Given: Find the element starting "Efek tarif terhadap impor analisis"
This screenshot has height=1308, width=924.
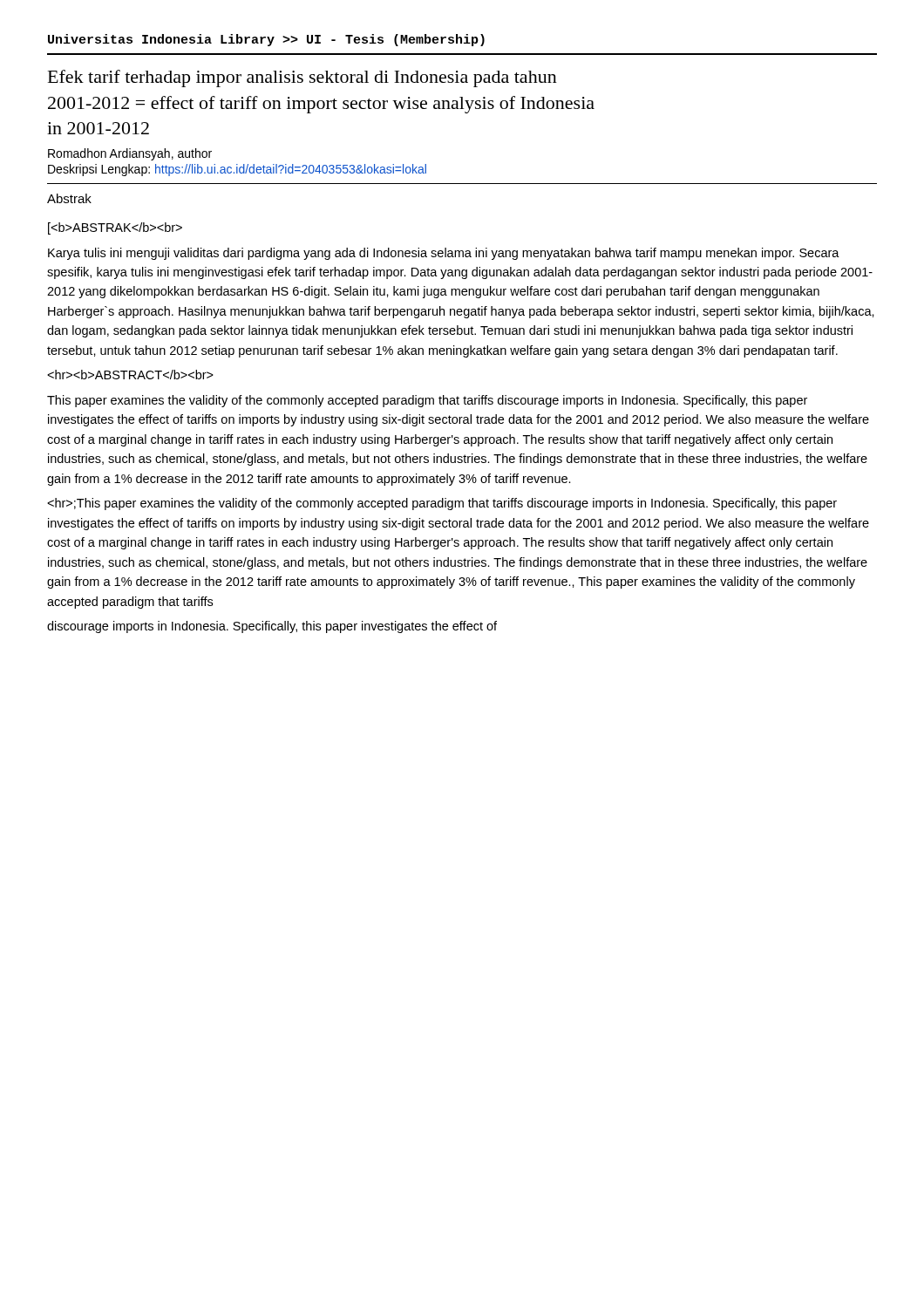Looking at the screenshot, I should (462, 102).
